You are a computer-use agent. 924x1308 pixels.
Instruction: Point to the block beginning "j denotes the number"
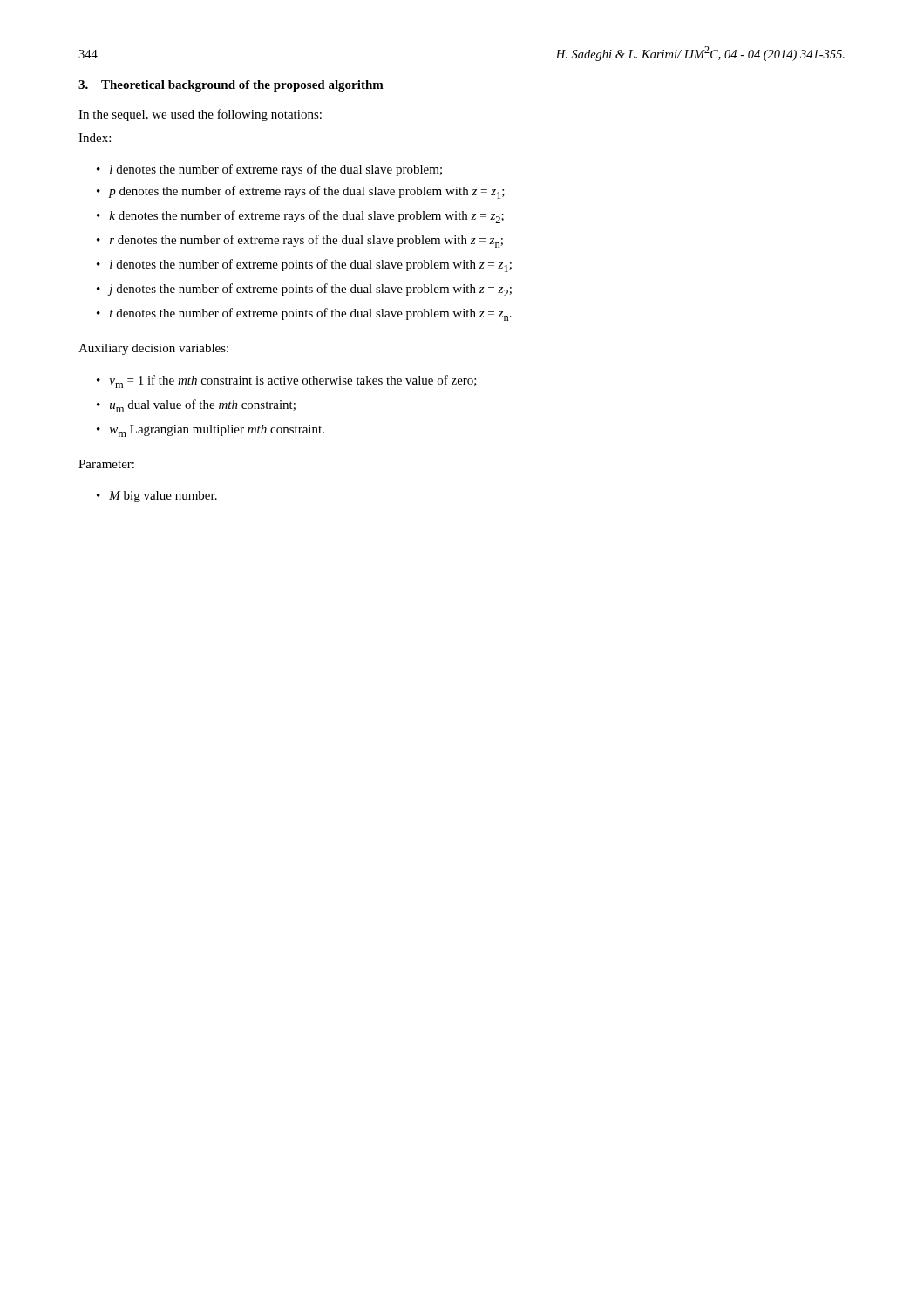[311, 290]
